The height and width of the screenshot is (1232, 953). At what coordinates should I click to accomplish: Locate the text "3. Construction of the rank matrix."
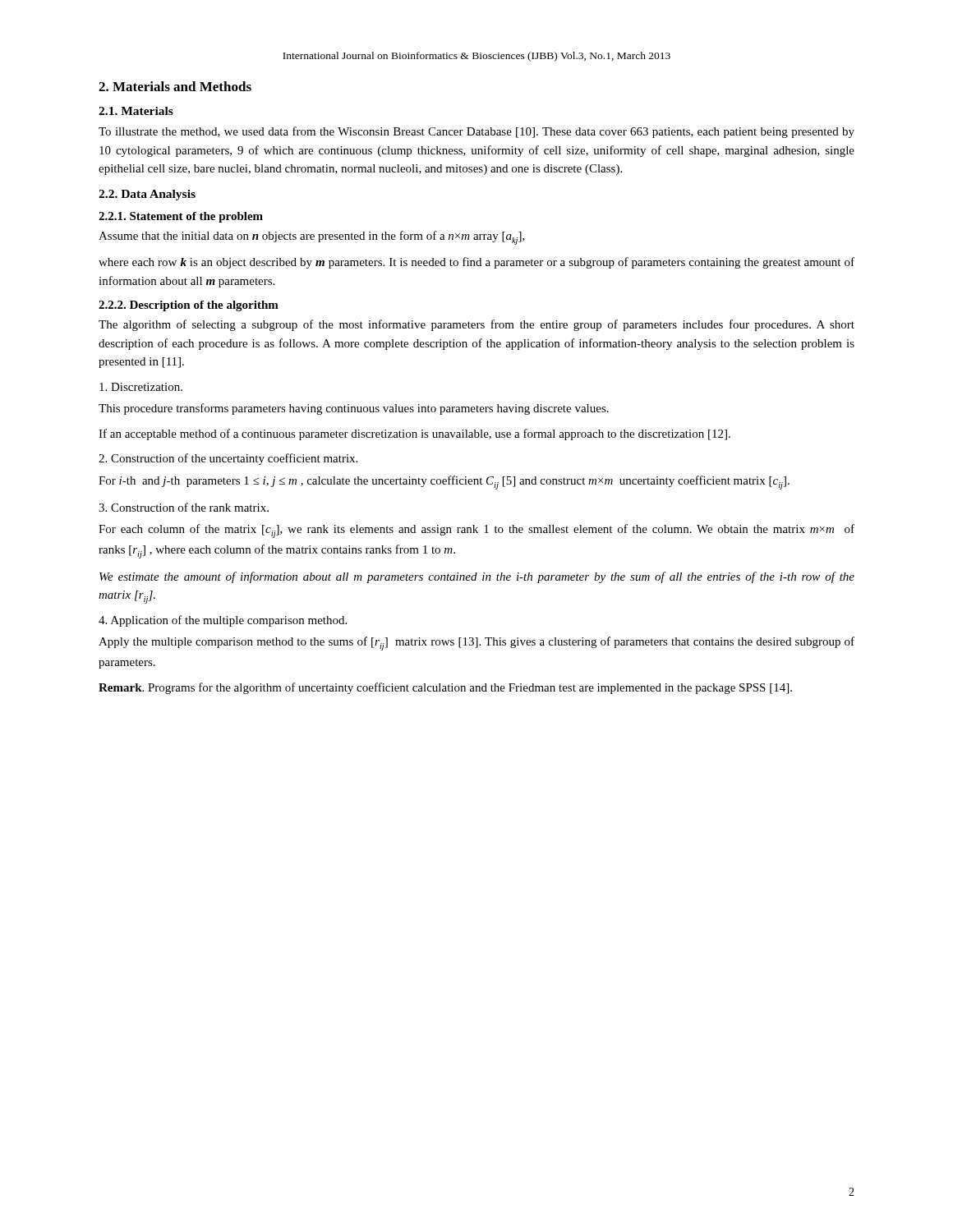pos(184,507)
